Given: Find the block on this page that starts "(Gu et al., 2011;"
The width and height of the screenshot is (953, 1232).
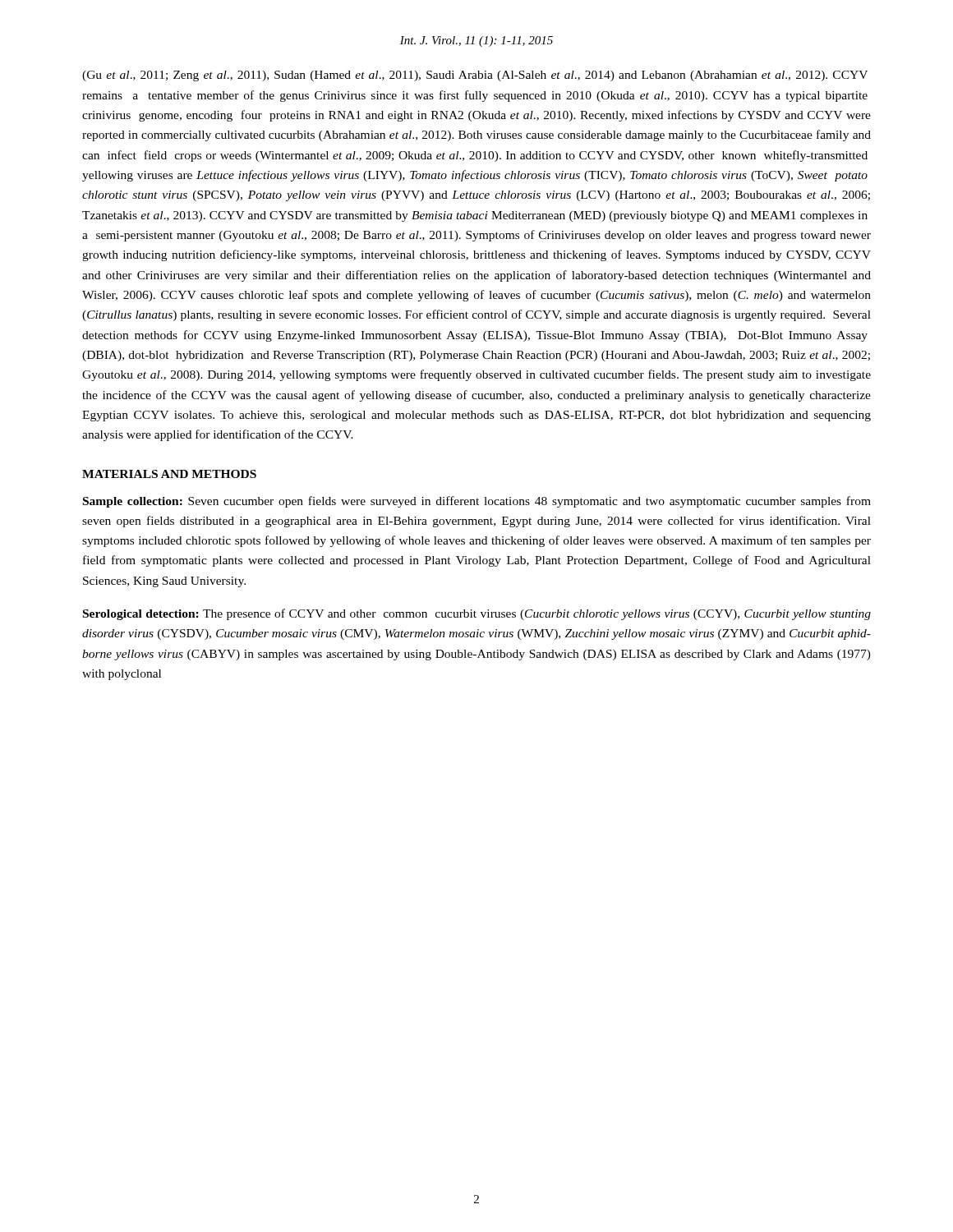Looking at the screenshot, I should coord(476,254).
